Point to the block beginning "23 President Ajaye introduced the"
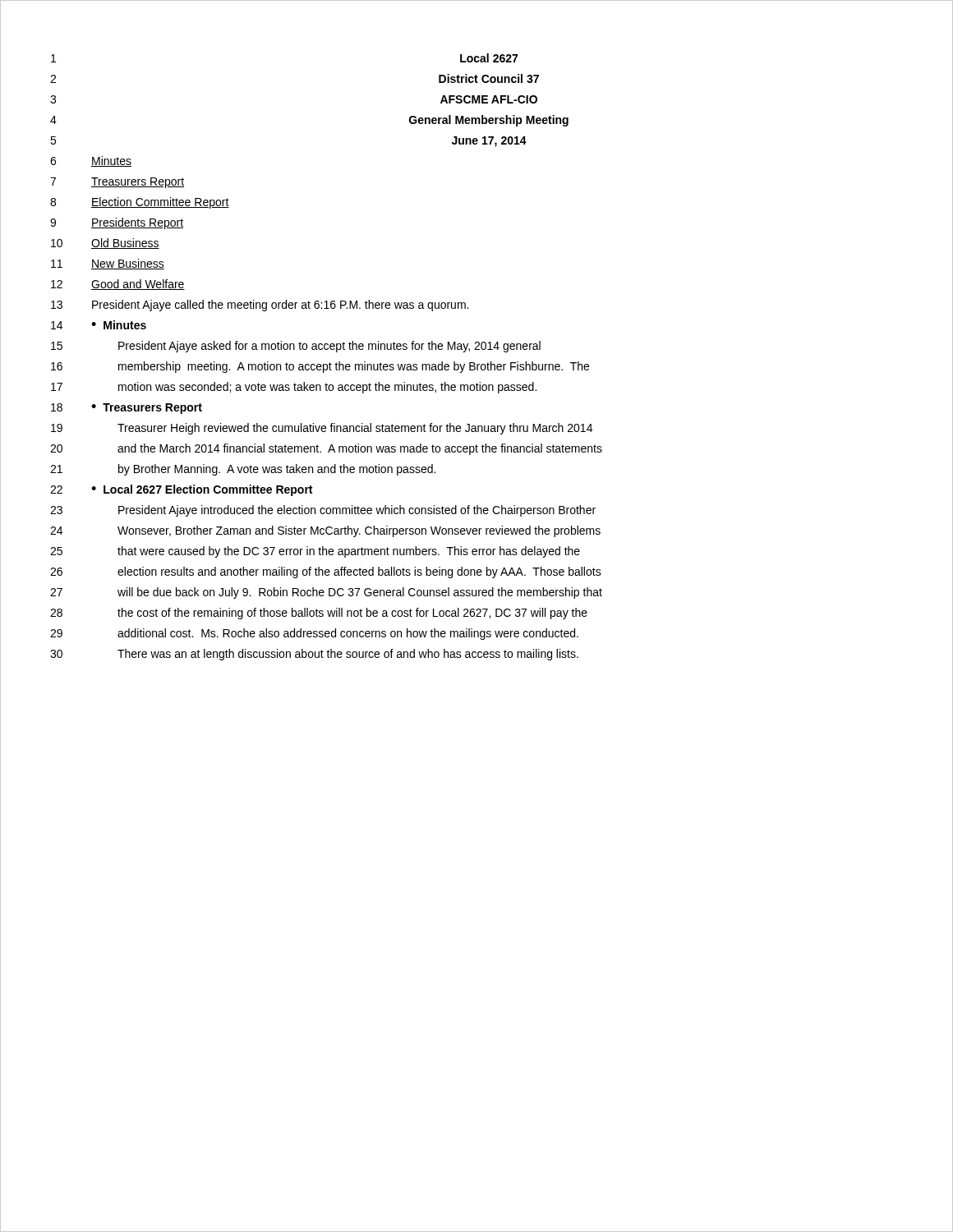Image resolution: width=953 pixels, height=1232 pixels. point(468,510)
